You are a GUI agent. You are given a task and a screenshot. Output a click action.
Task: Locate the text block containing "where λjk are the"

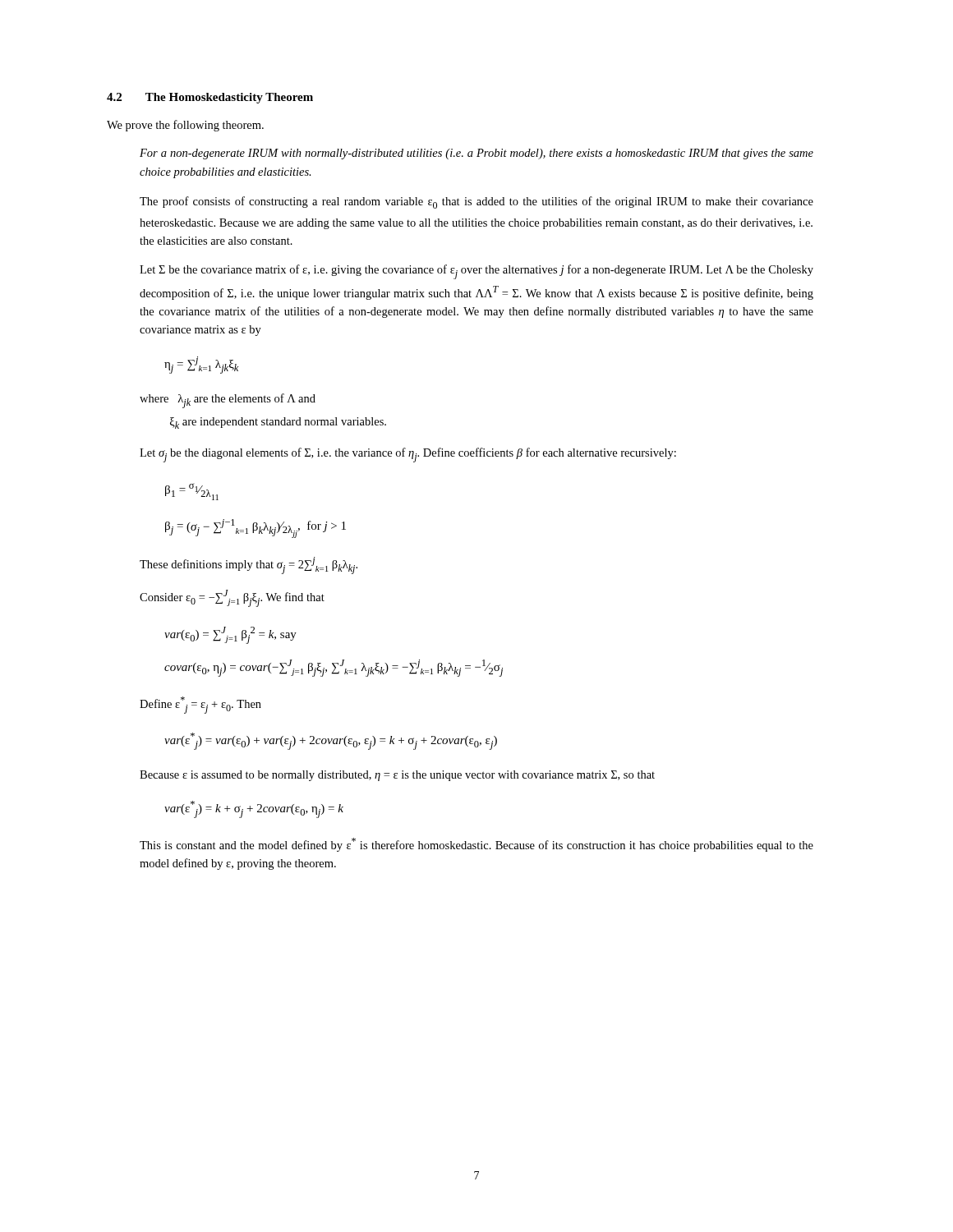[263, 411]
